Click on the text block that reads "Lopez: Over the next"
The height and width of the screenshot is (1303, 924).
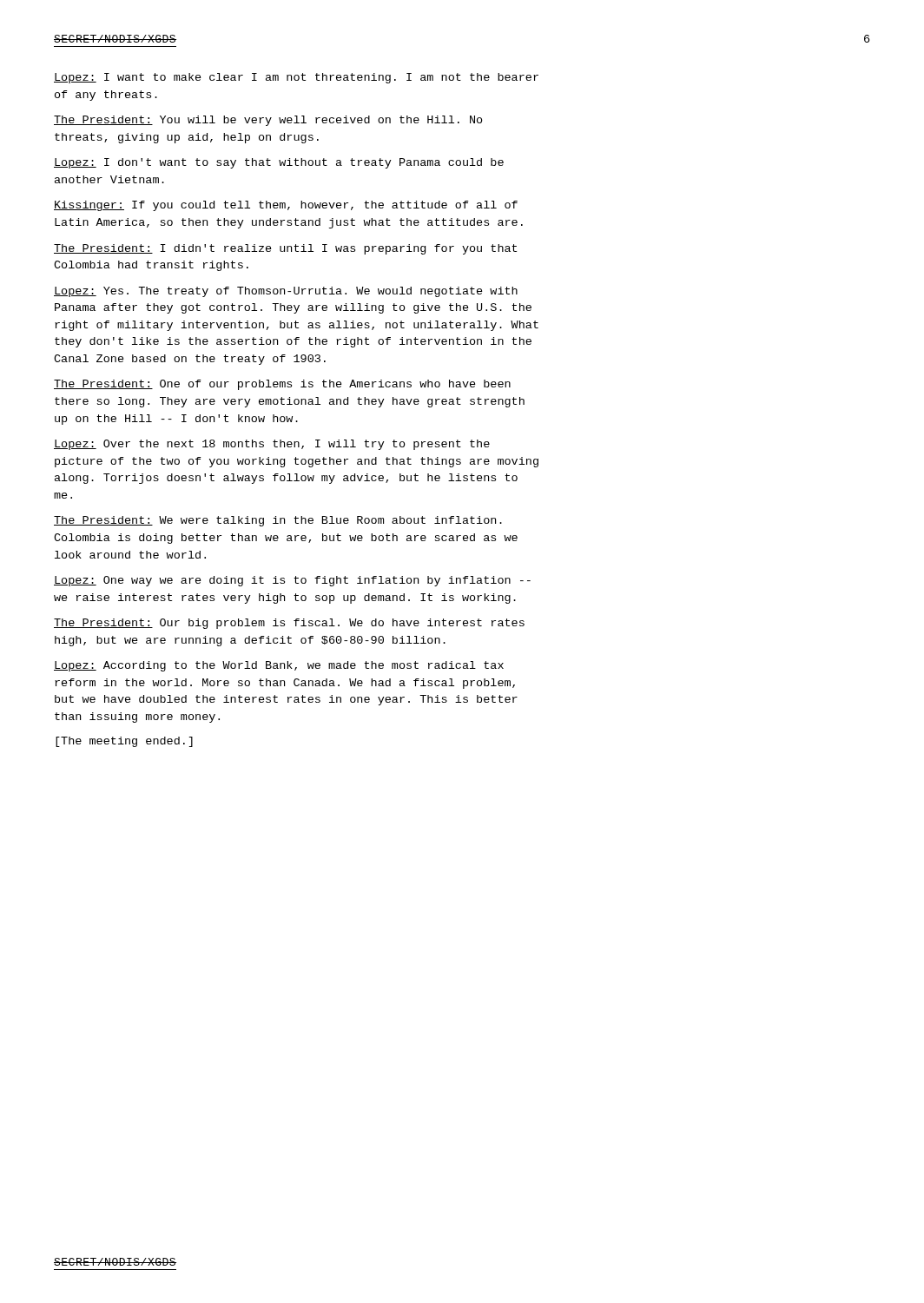coord(297,470)
